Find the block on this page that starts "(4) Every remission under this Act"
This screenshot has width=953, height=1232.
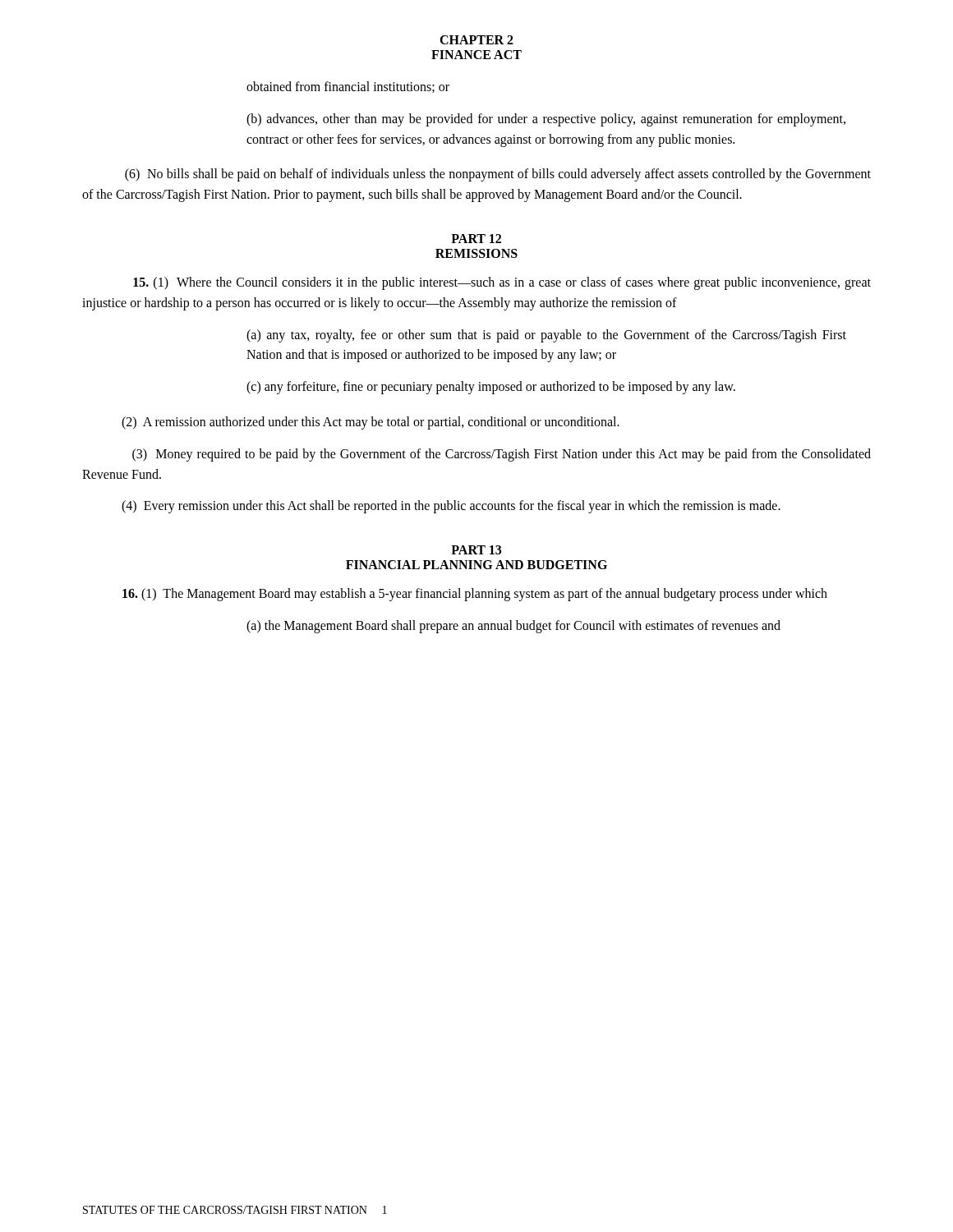(x=432, y=506)
